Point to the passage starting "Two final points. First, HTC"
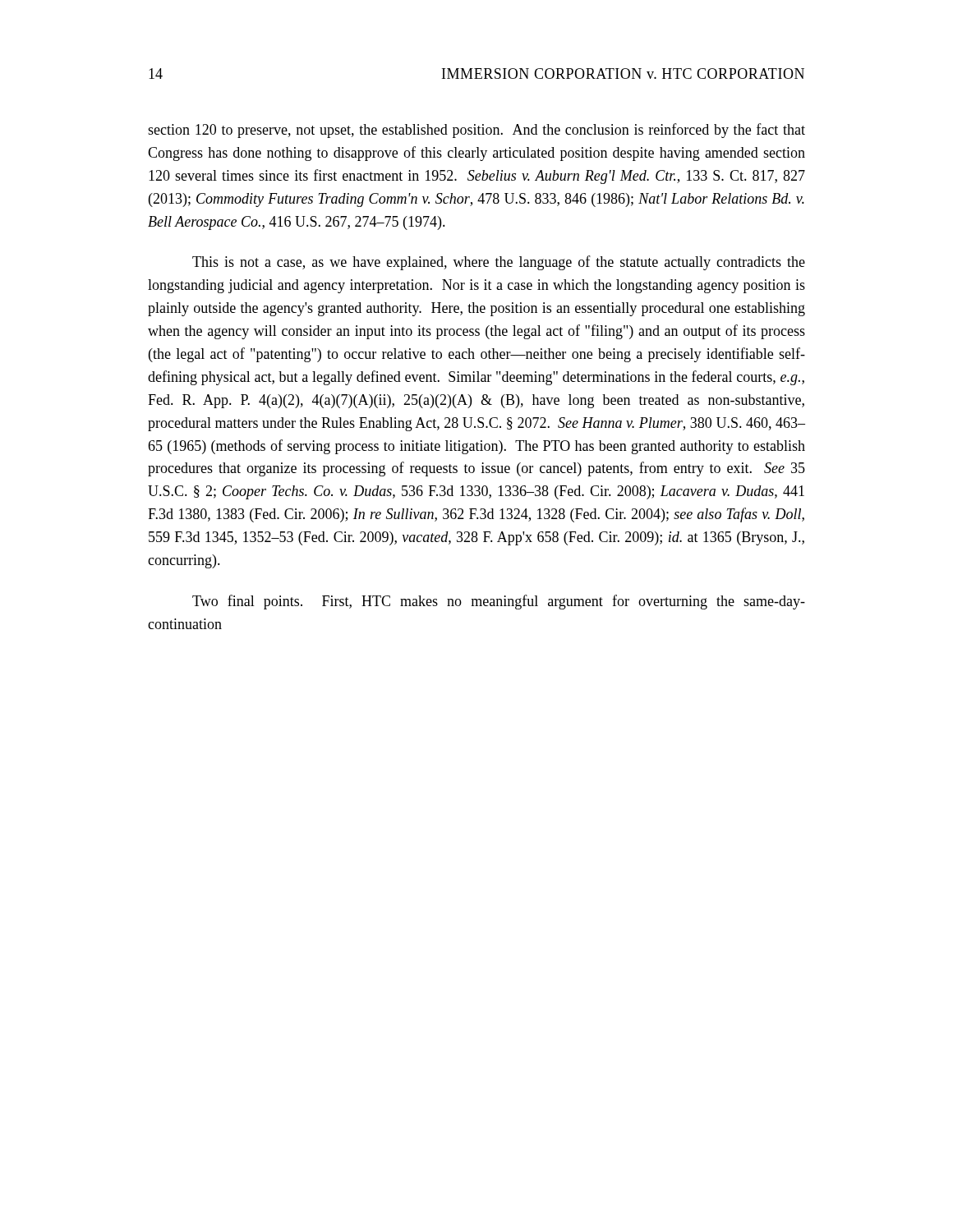 click(476, 613)
